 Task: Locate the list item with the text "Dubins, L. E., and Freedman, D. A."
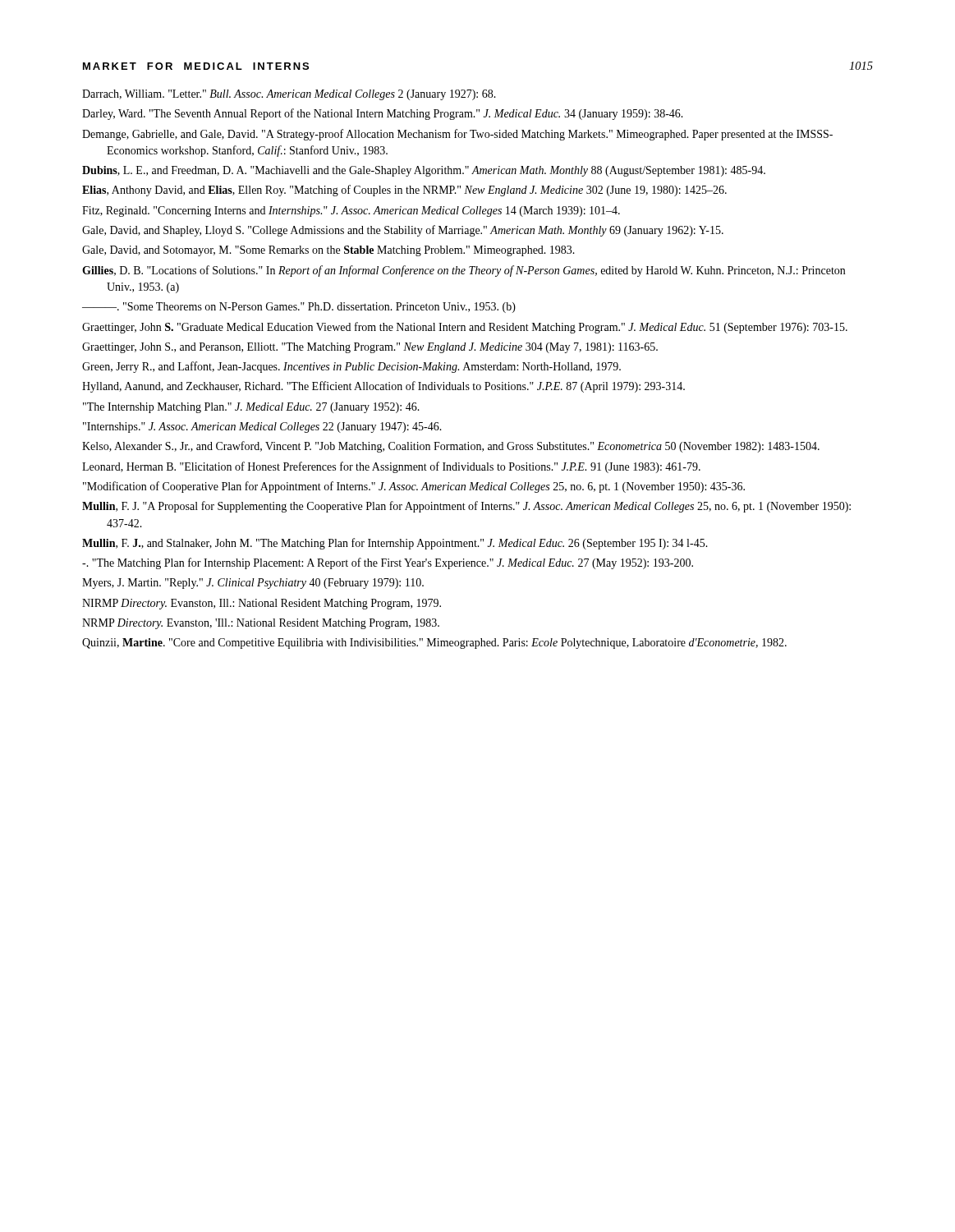[x=424, y=171]
